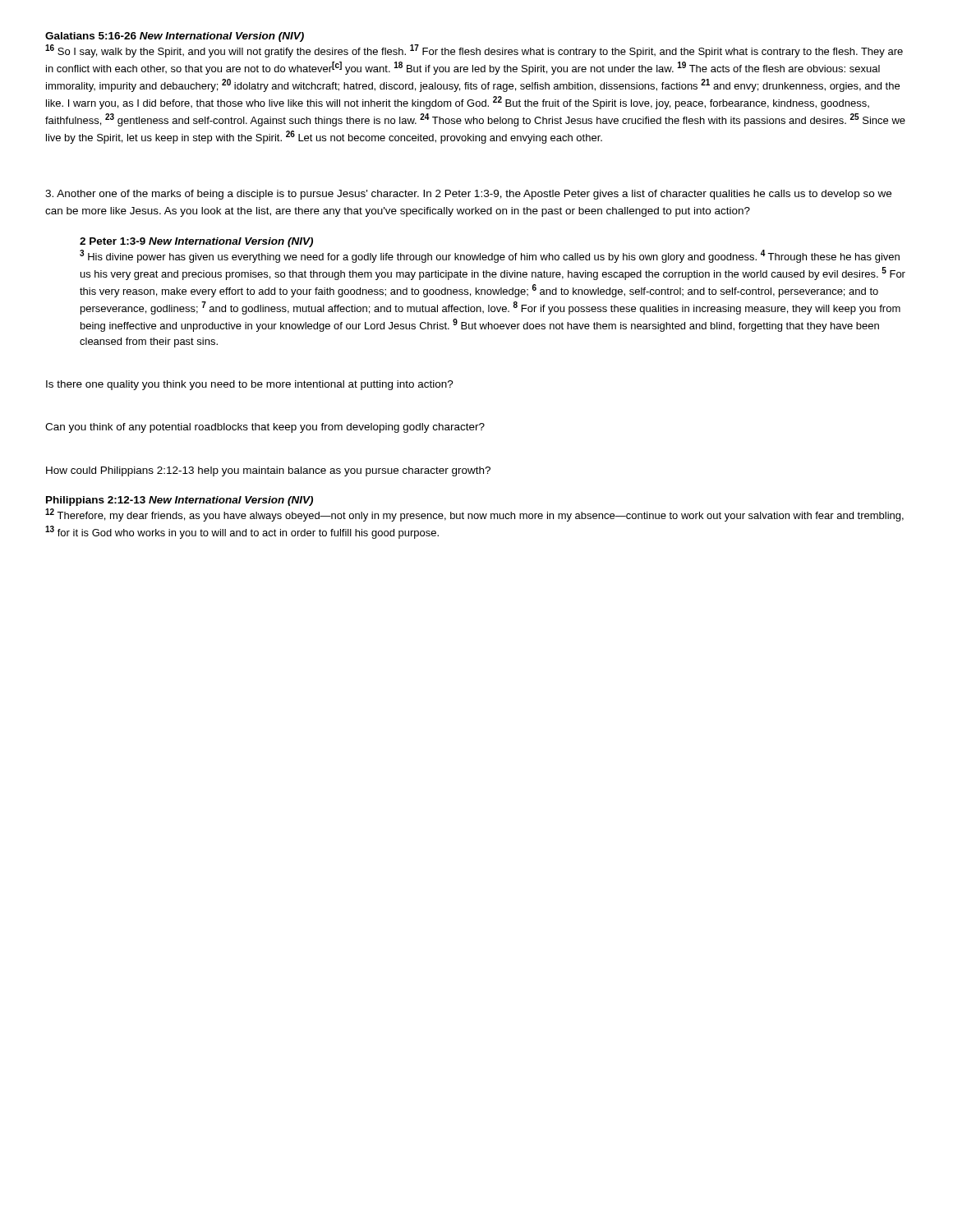Select the text starting "12 Therefore, my"
Image resolution: width=953 pixels, height=1232 pixels.
[475, 523]
